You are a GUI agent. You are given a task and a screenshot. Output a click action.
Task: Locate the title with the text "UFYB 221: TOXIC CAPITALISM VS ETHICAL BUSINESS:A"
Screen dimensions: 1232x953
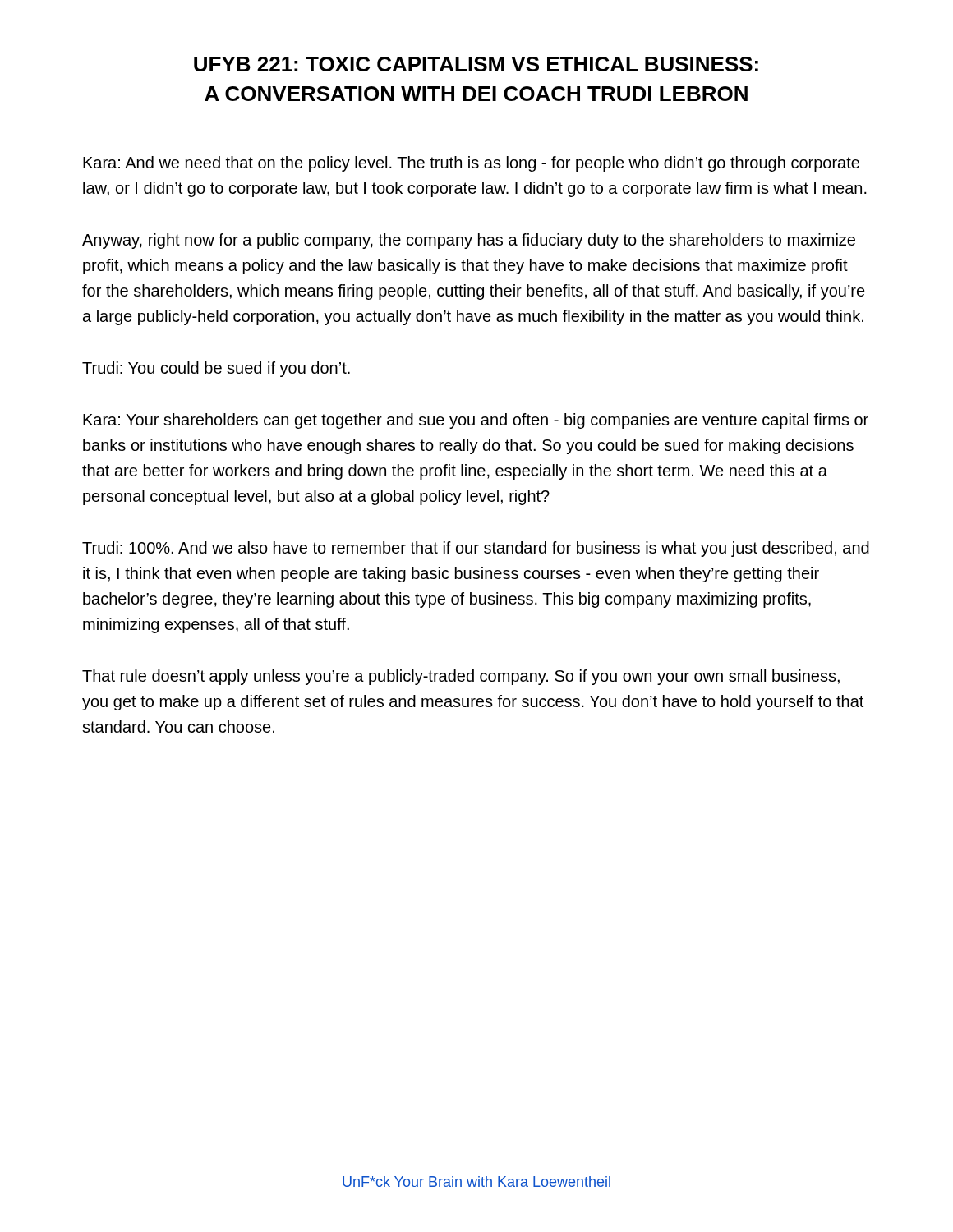point(476,79)
